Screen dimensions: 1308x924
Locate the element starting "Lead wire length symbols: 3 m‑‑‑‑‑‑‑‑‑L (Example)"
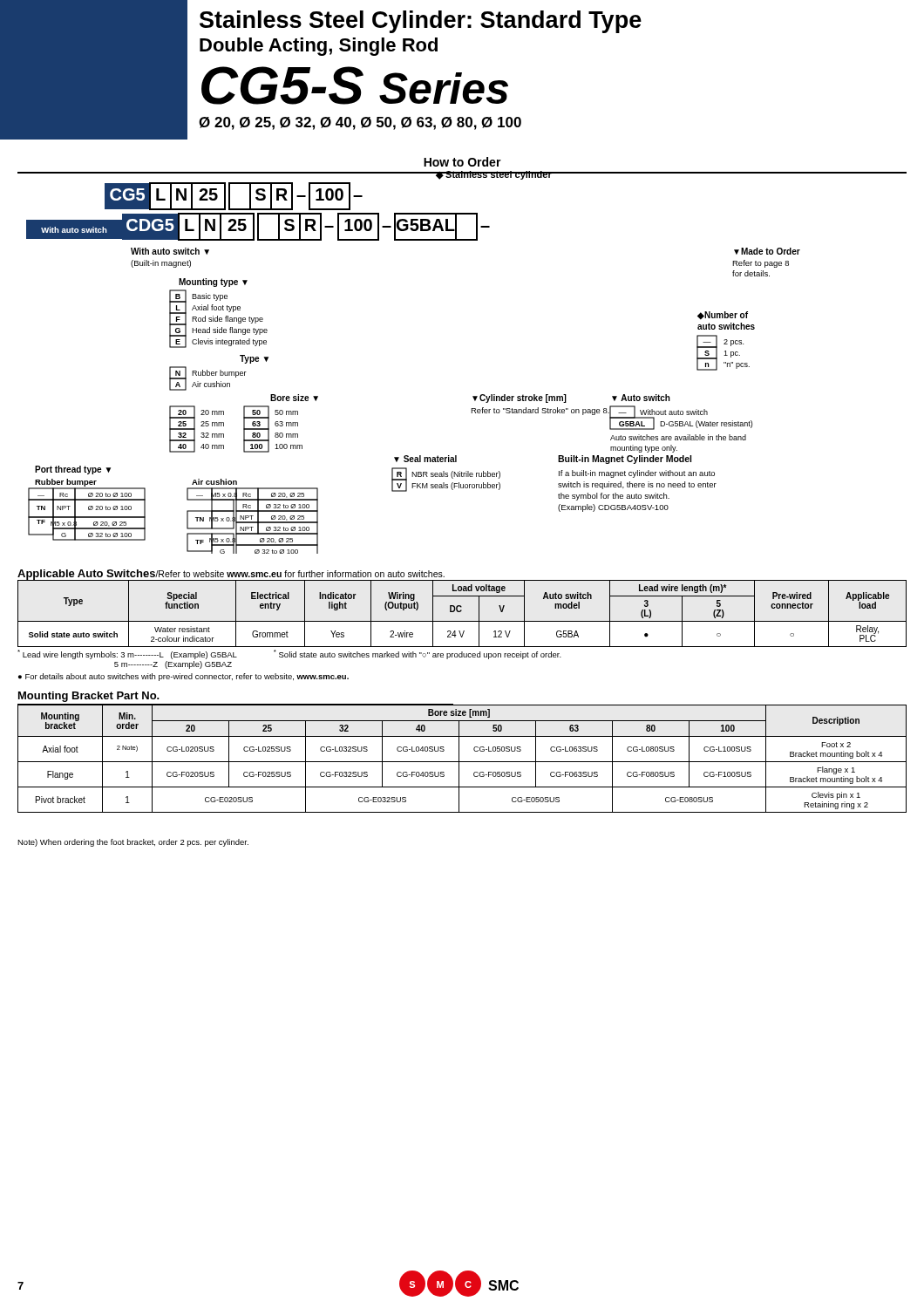[x=289, y=658]
